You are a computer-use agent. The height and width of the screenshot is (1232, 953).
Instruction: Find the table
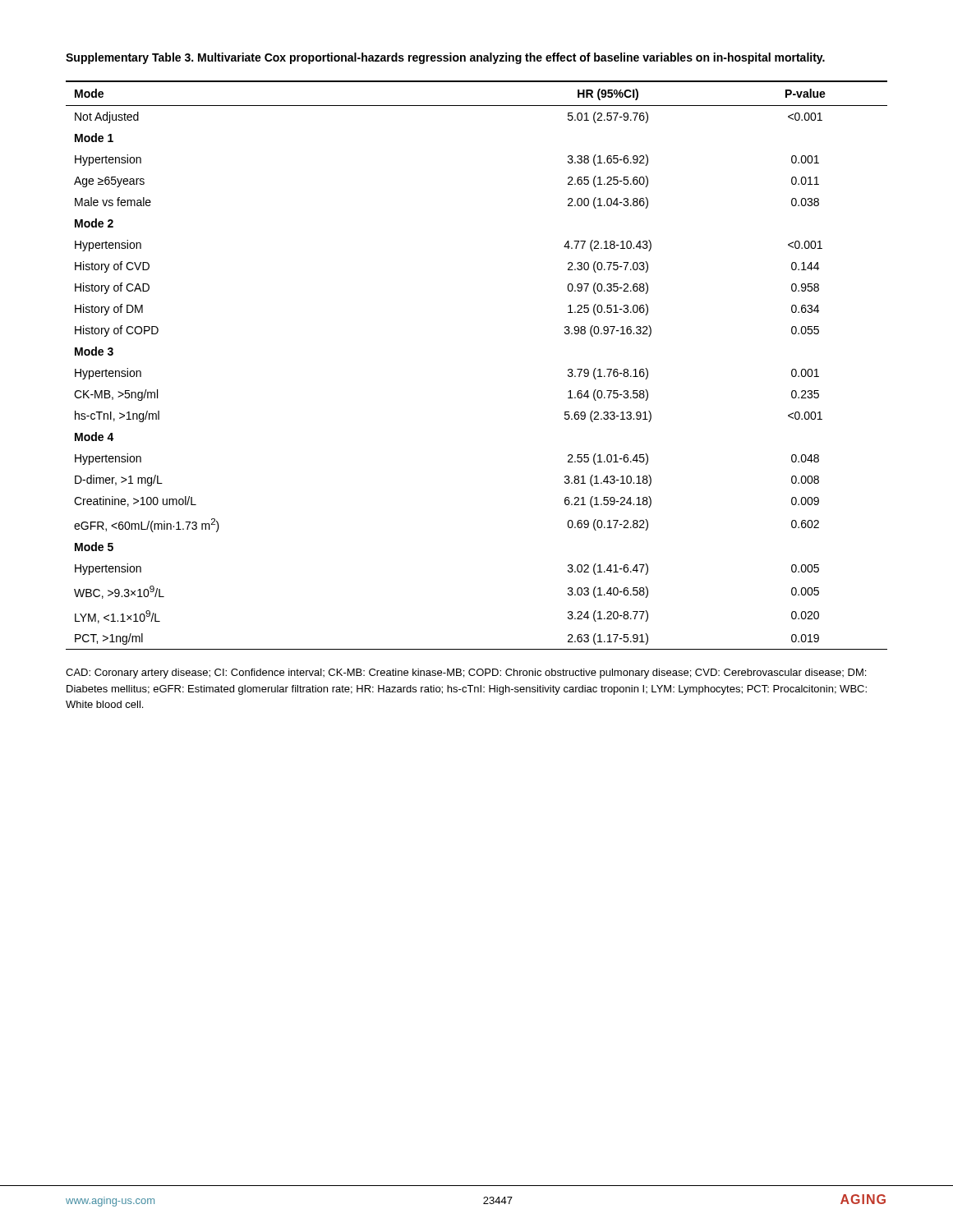[x=476, y=365]
